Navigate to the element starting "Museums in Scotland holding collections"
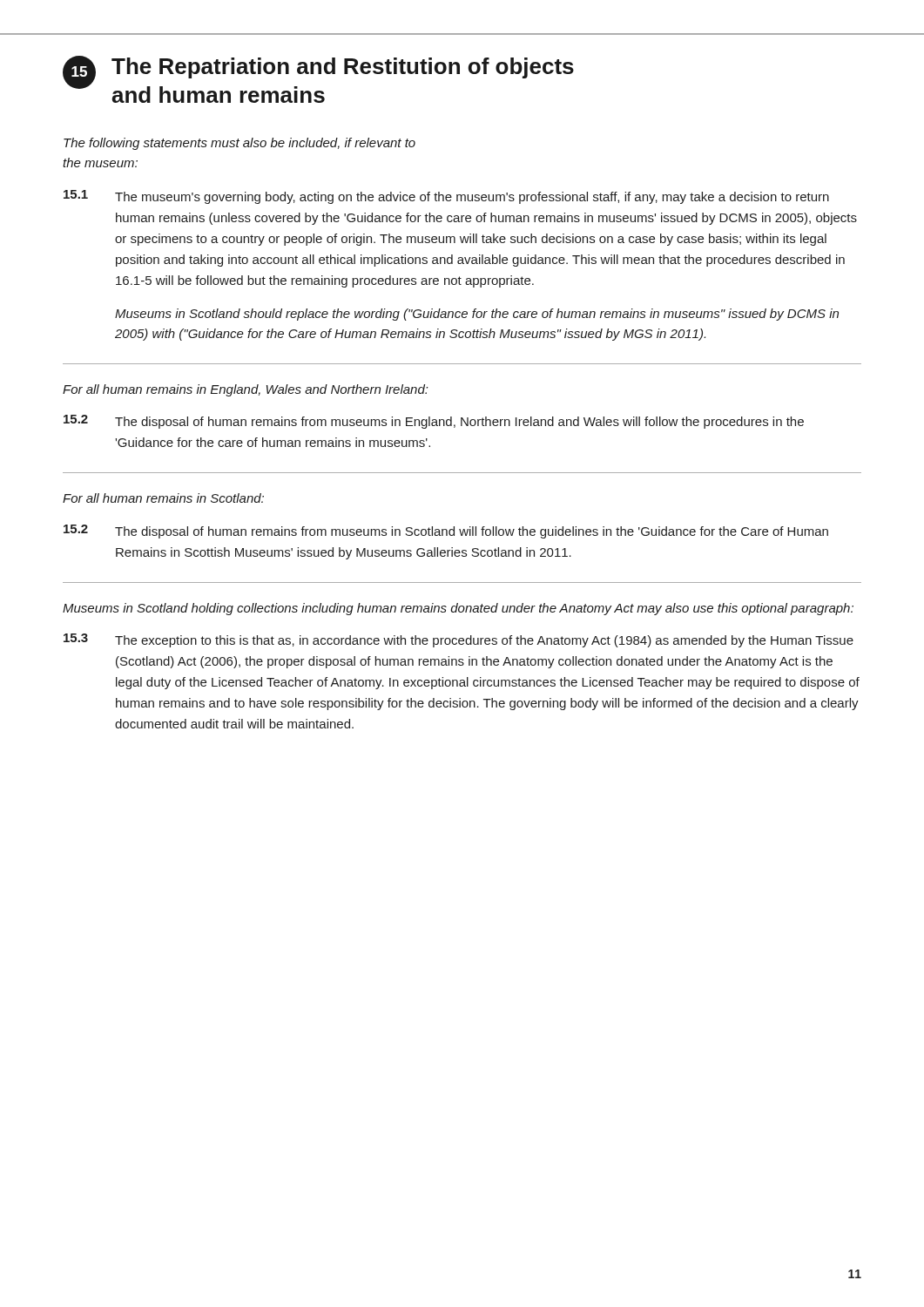This screenshot has height=1307, width=924. coord(458,607)
